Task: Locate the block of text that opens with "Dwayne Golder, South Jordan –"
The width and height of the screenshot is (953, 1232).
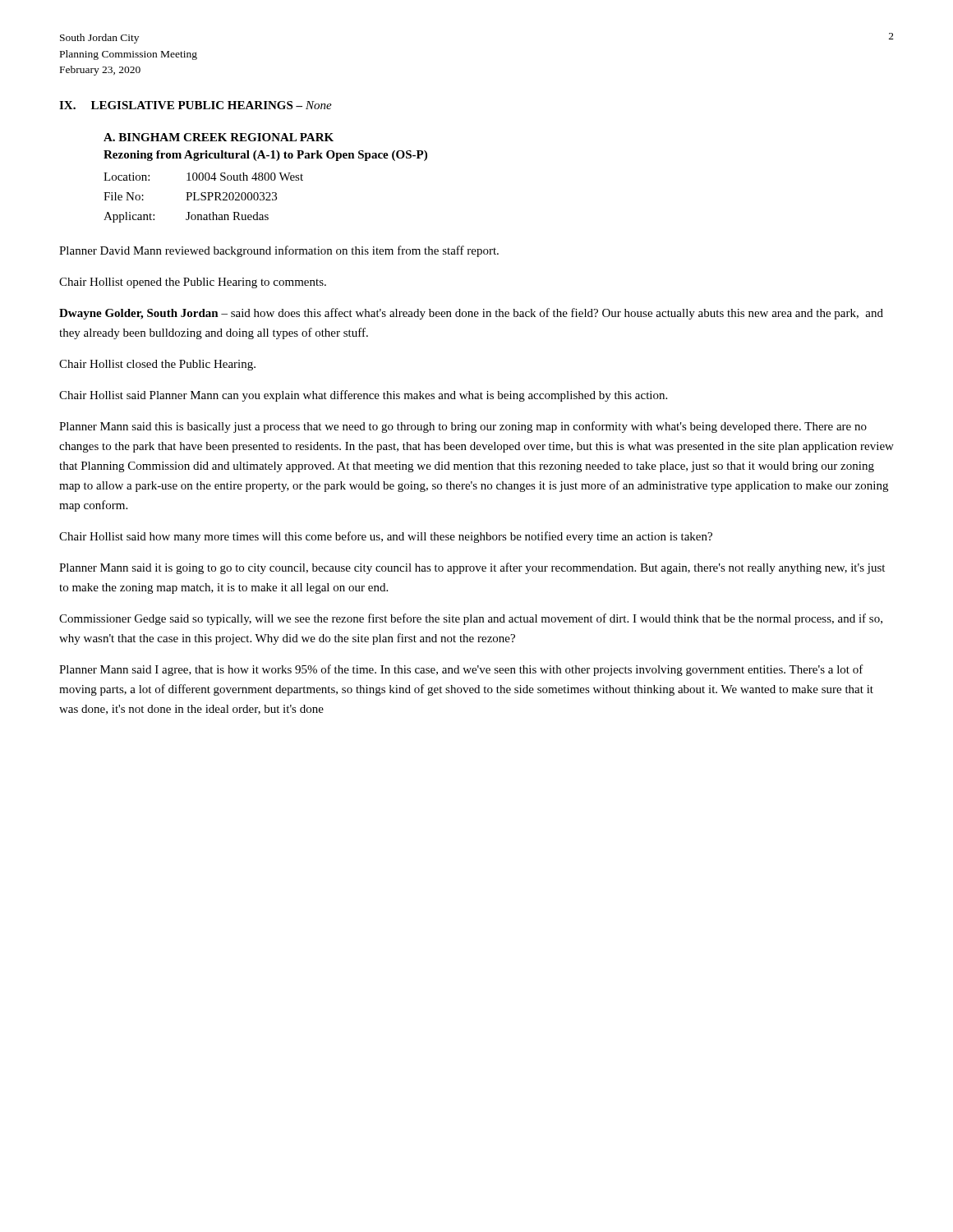Action: [471, 323]
